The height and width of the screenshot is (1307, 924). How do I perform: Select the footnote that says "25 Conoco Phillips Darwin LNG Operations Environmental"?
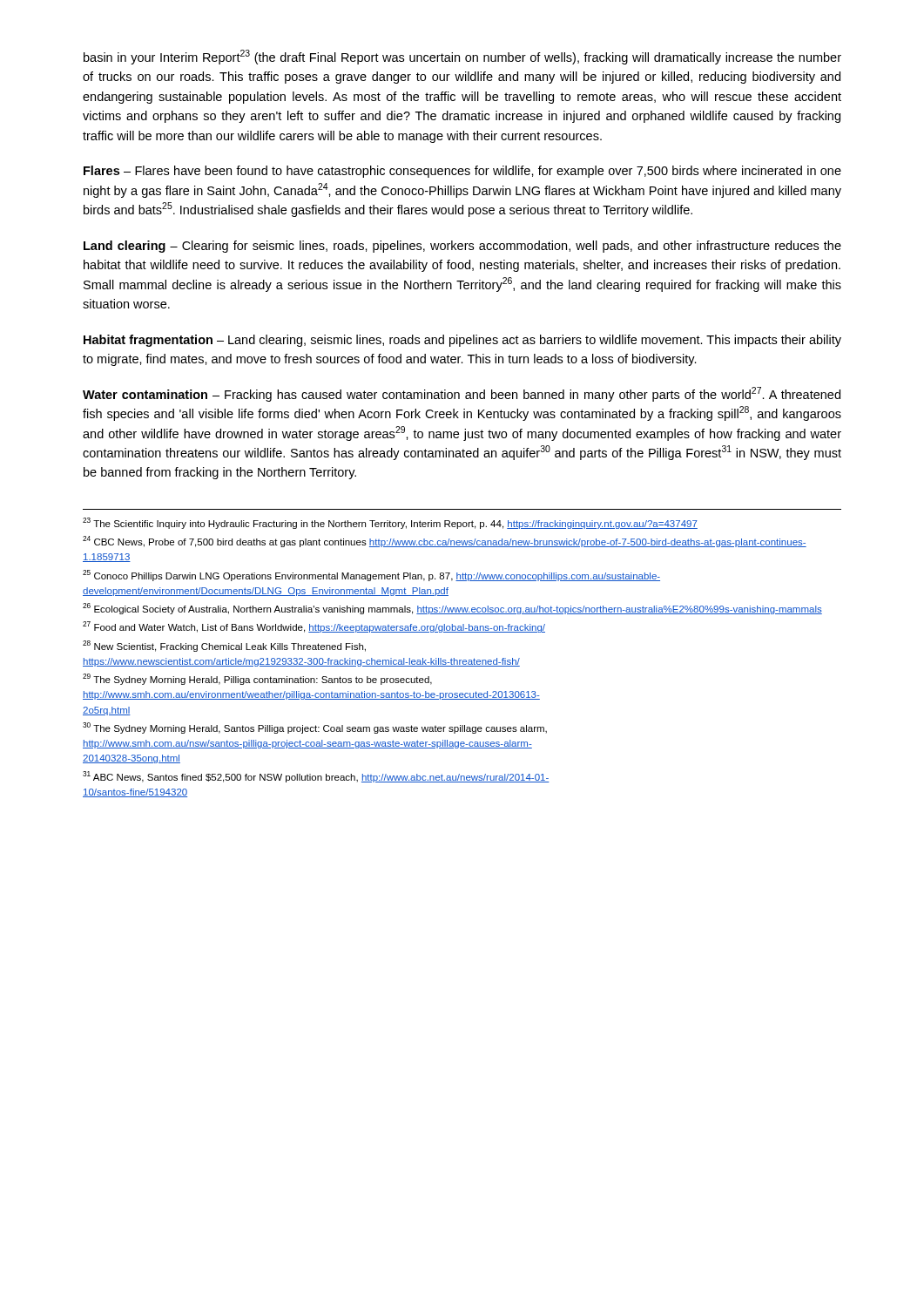pos(371,582)
